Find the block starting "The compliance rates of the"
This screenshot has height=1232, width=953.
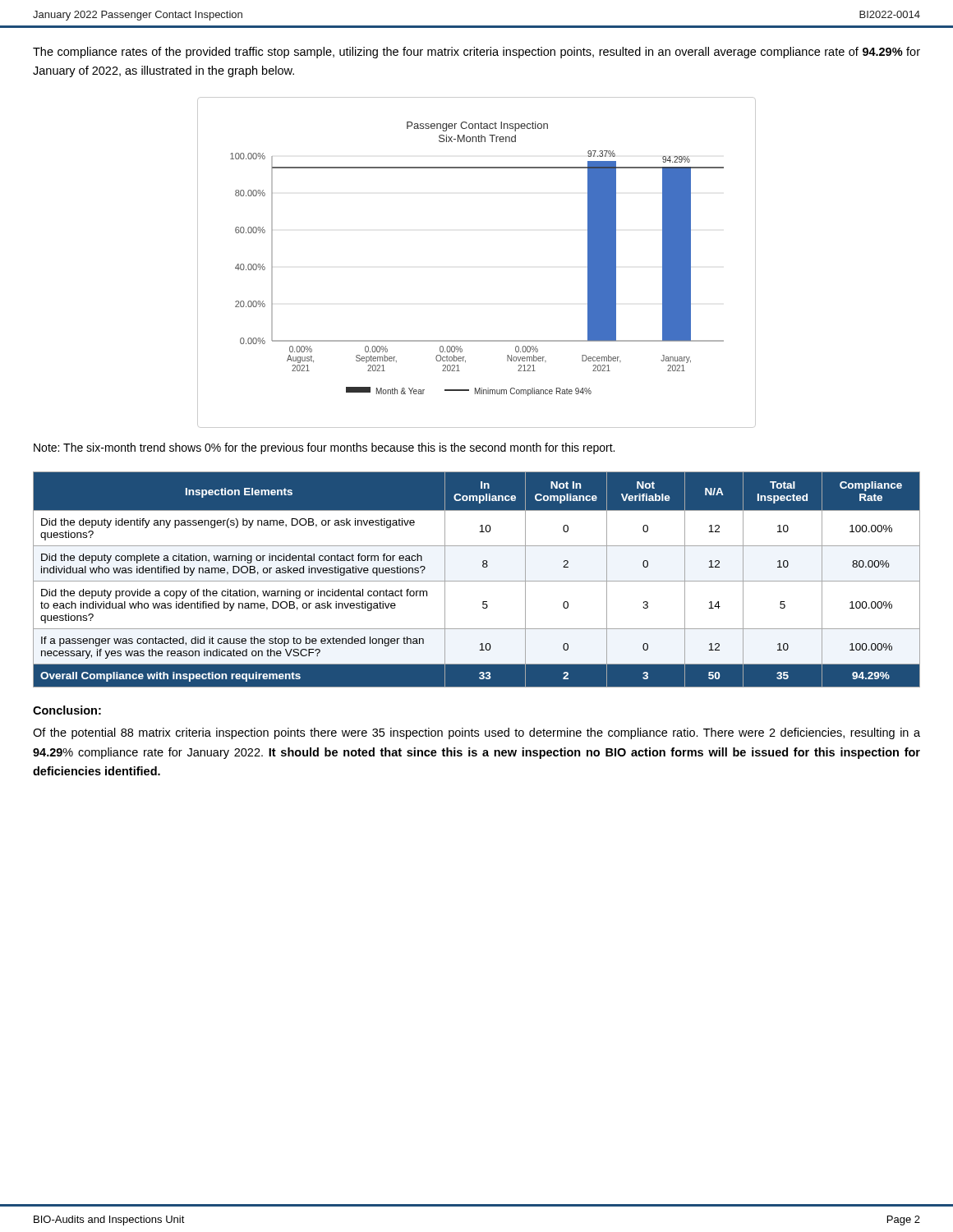pos(476,61)
